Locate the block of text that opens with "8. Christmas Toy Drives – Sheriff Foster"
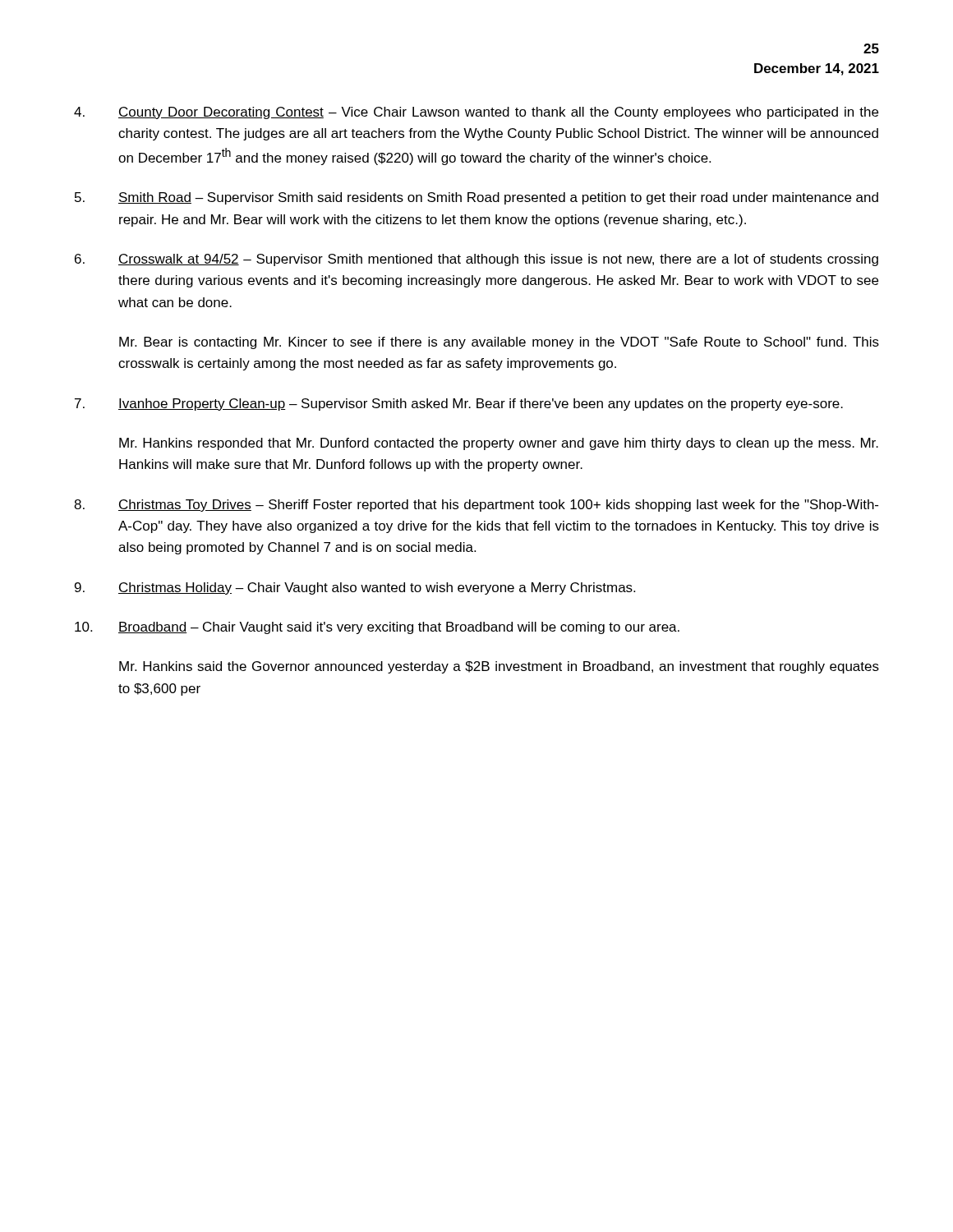Viewport: 953px width, 1232px height. 476,527
